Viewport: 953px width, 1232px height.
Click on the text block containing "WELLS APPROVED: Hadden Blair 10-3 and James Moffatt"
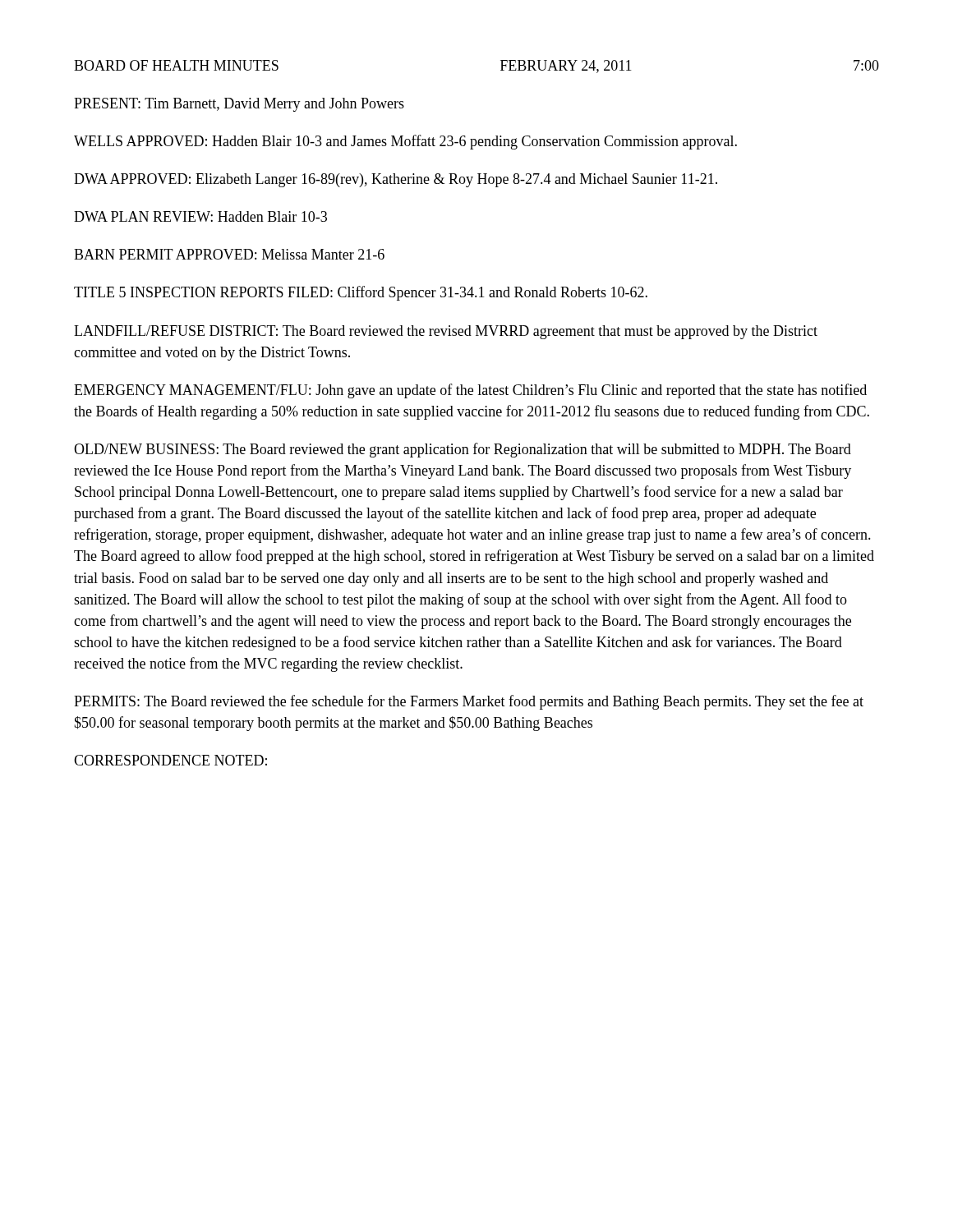pos(406,141)
